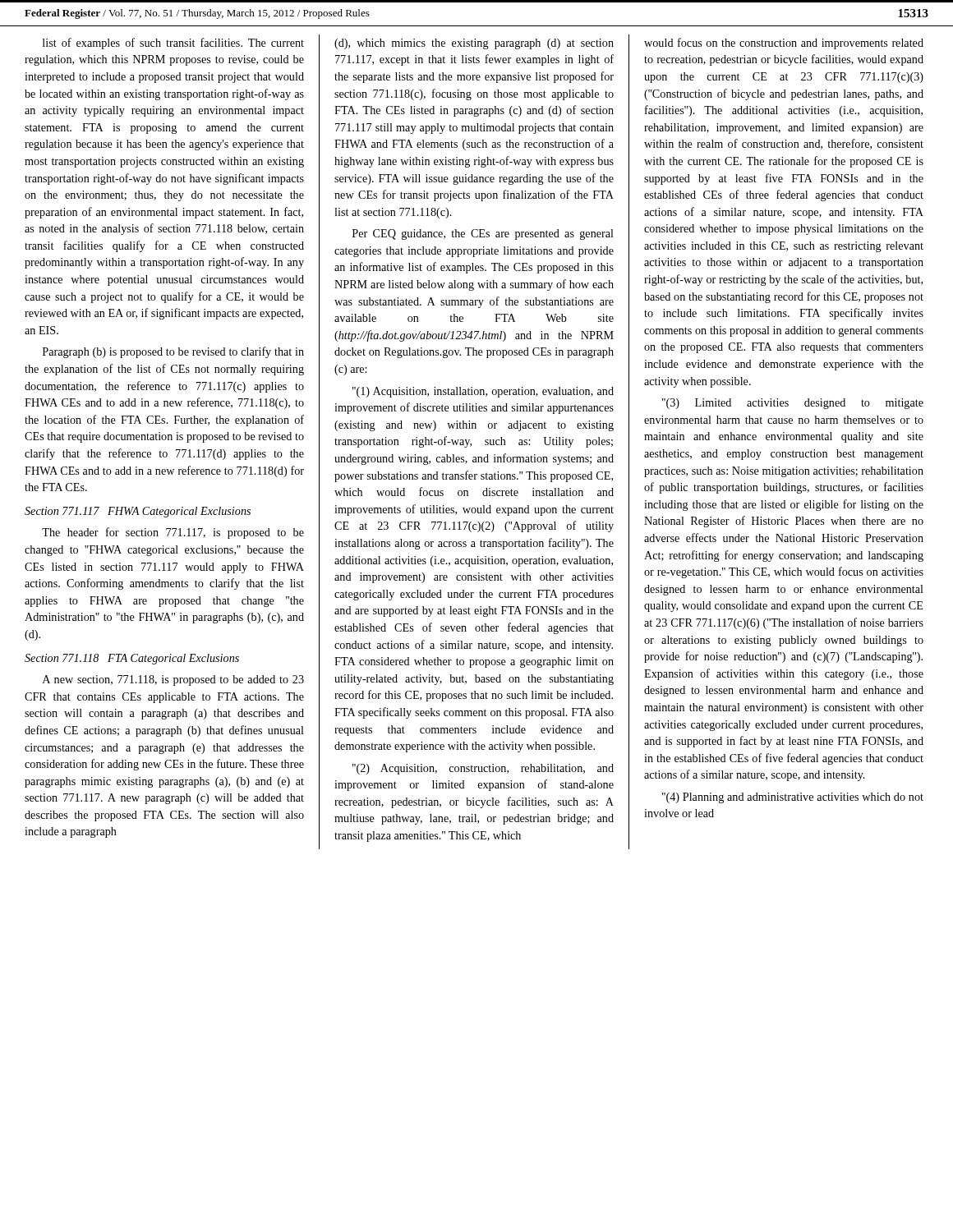The height and width of the screenshot is (1232, 953).
Task: Select the region starting "A new section, 771.118,"
Action: (x=164, y=756)
